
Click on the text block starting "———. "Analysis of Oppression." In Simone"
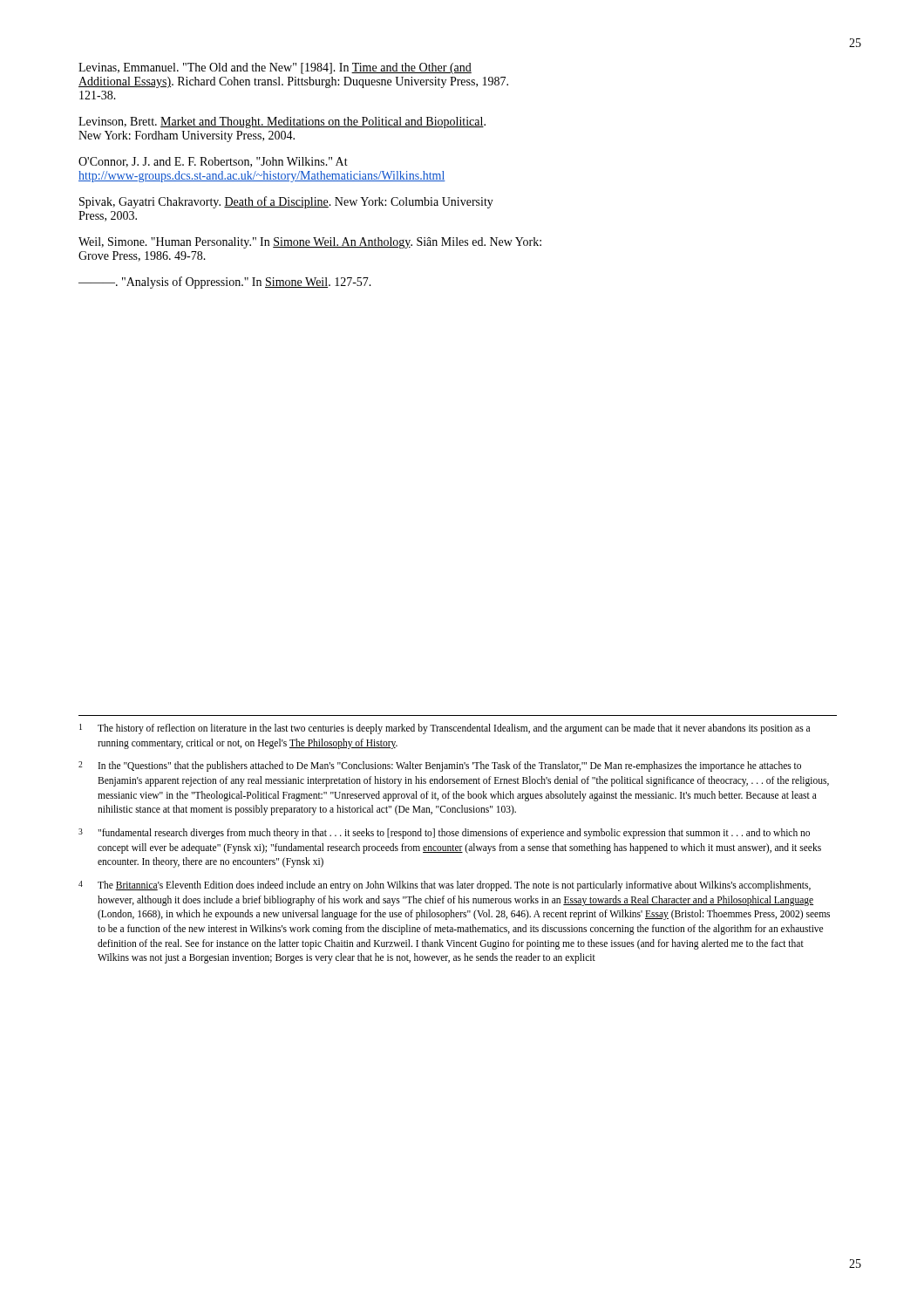point(225,283)
